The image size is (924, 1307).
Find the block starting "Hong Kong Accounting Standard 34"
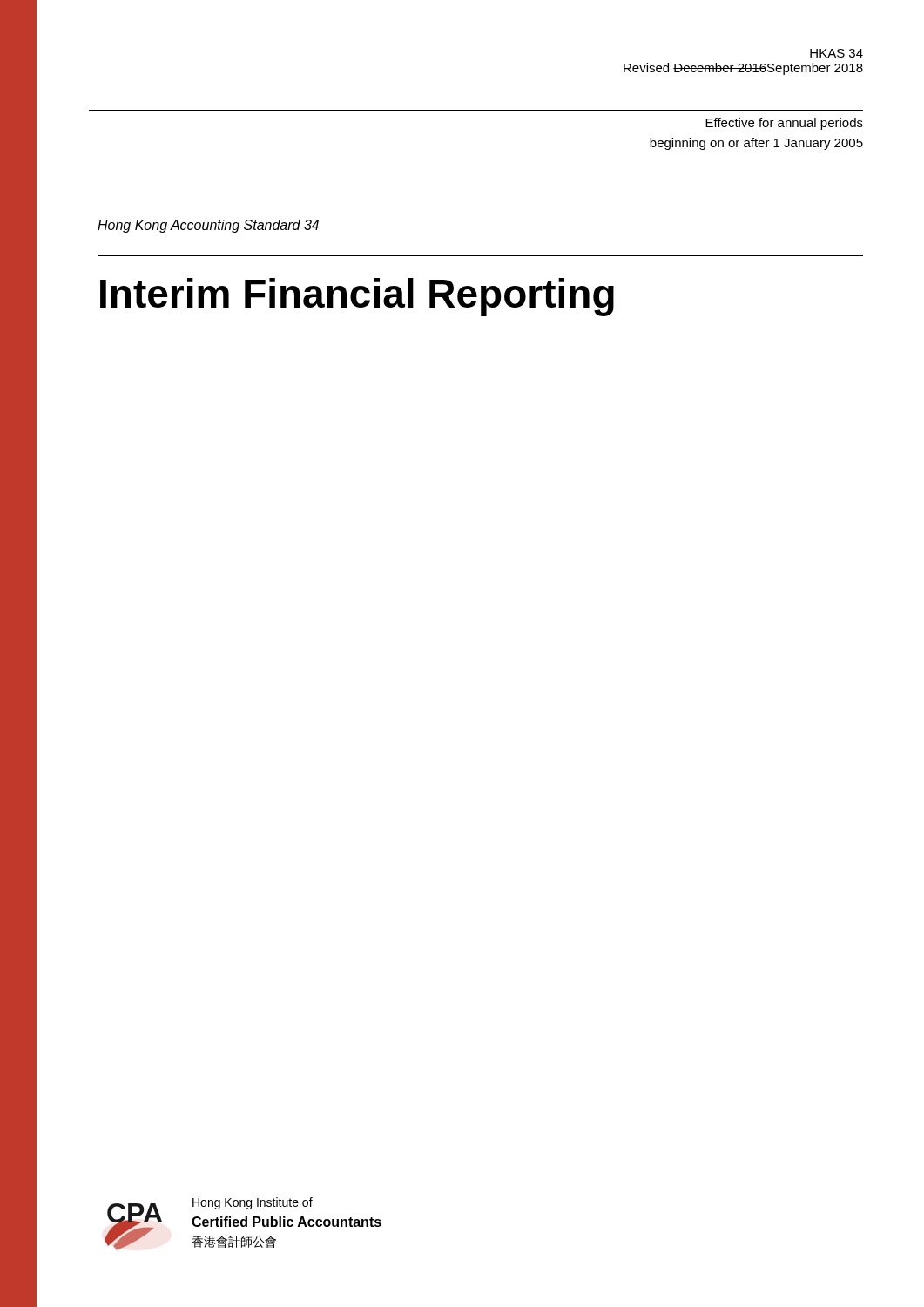tap(208, 225)
